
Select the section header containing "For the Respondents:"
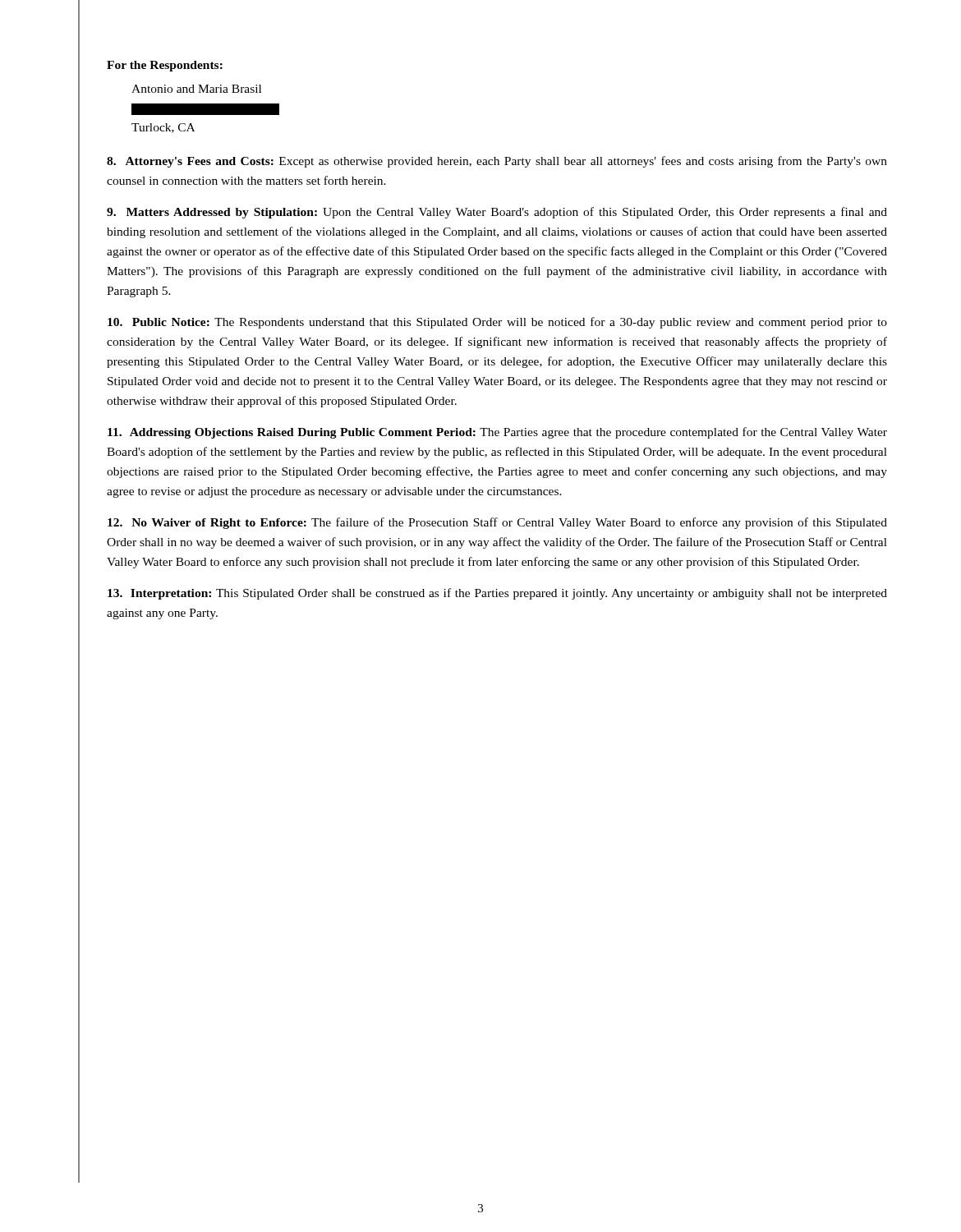coord(165,64)
